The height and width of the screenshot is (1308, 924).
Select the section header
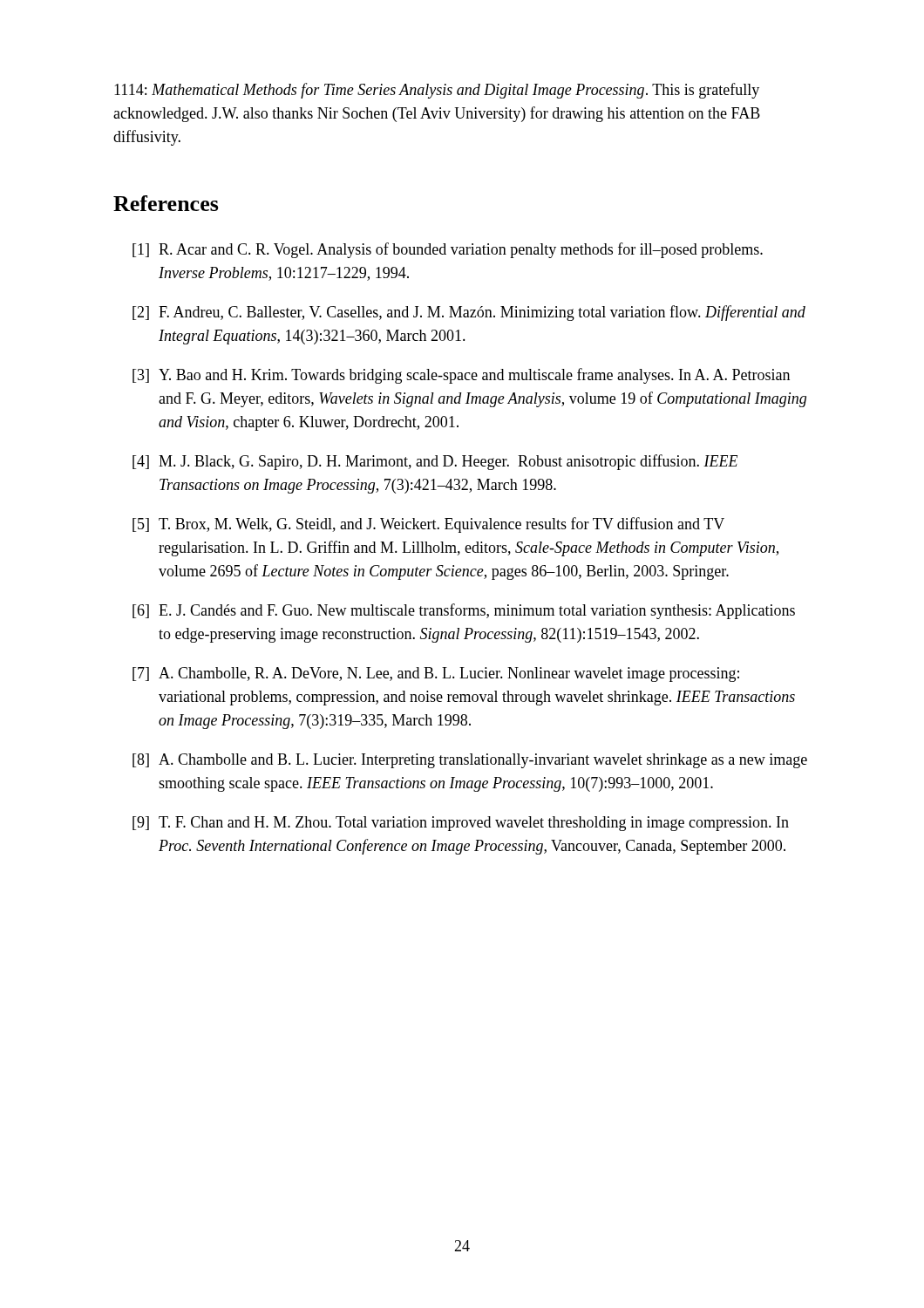[x=166, y=204]
